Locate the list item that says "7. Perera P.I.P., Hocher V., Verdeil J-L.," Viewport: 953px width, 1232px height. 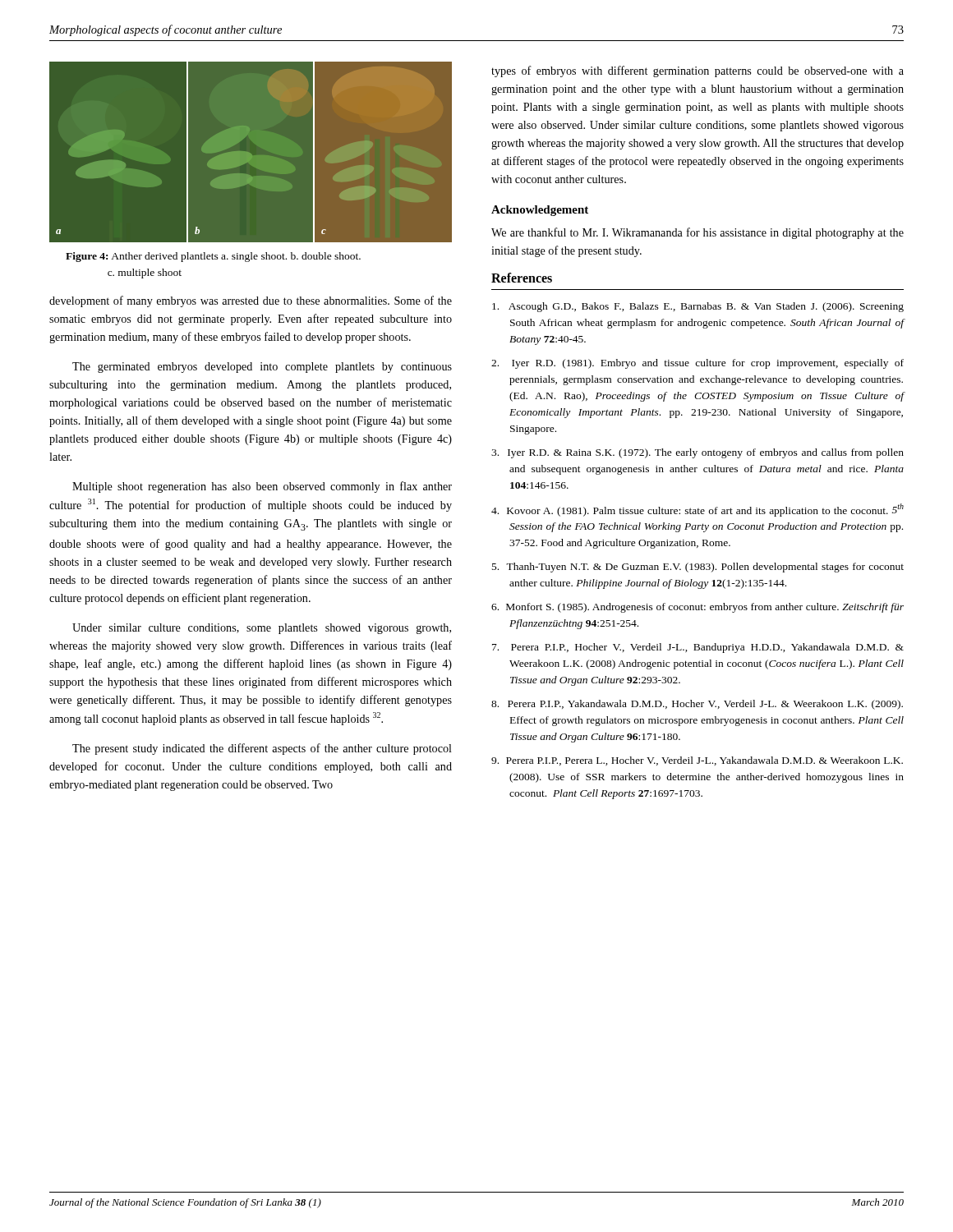(698, 663)
